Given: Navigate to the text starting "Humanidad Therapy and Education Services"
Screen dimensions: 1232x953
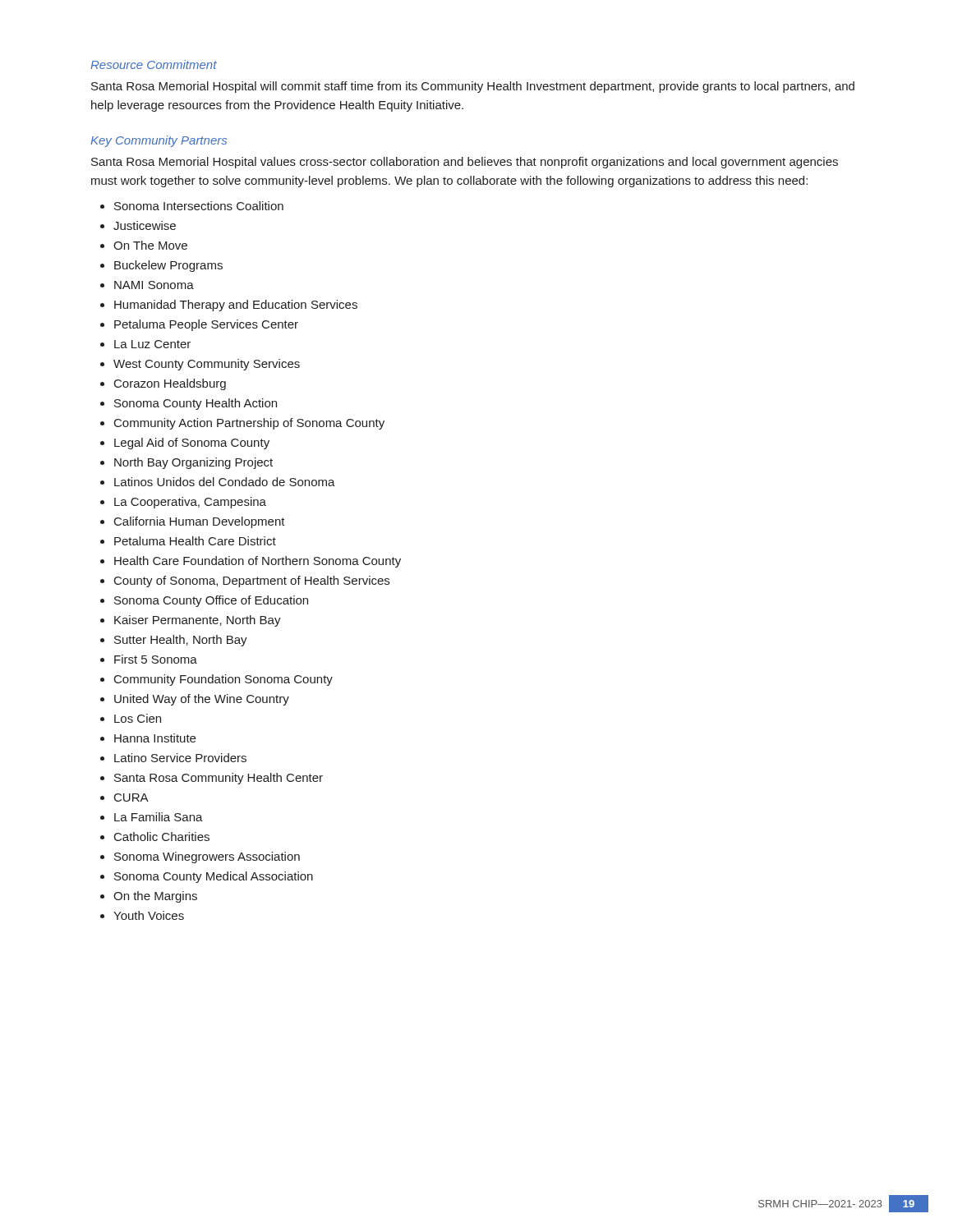Looking at the screenshot, I should click(236, 304).
